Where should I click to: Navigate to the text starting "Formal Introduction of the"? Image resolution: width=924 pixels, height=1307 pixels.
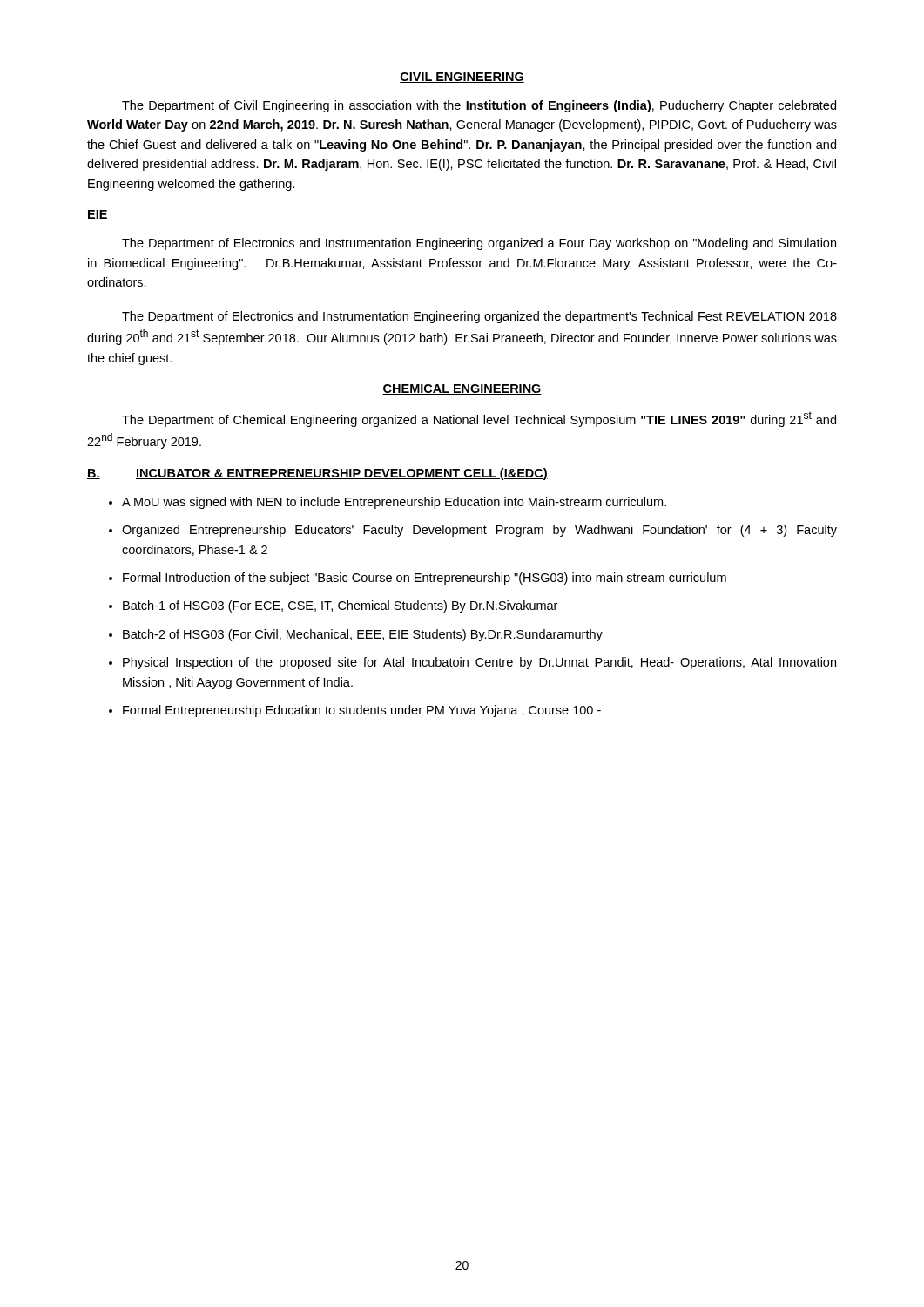pos(424,578)
